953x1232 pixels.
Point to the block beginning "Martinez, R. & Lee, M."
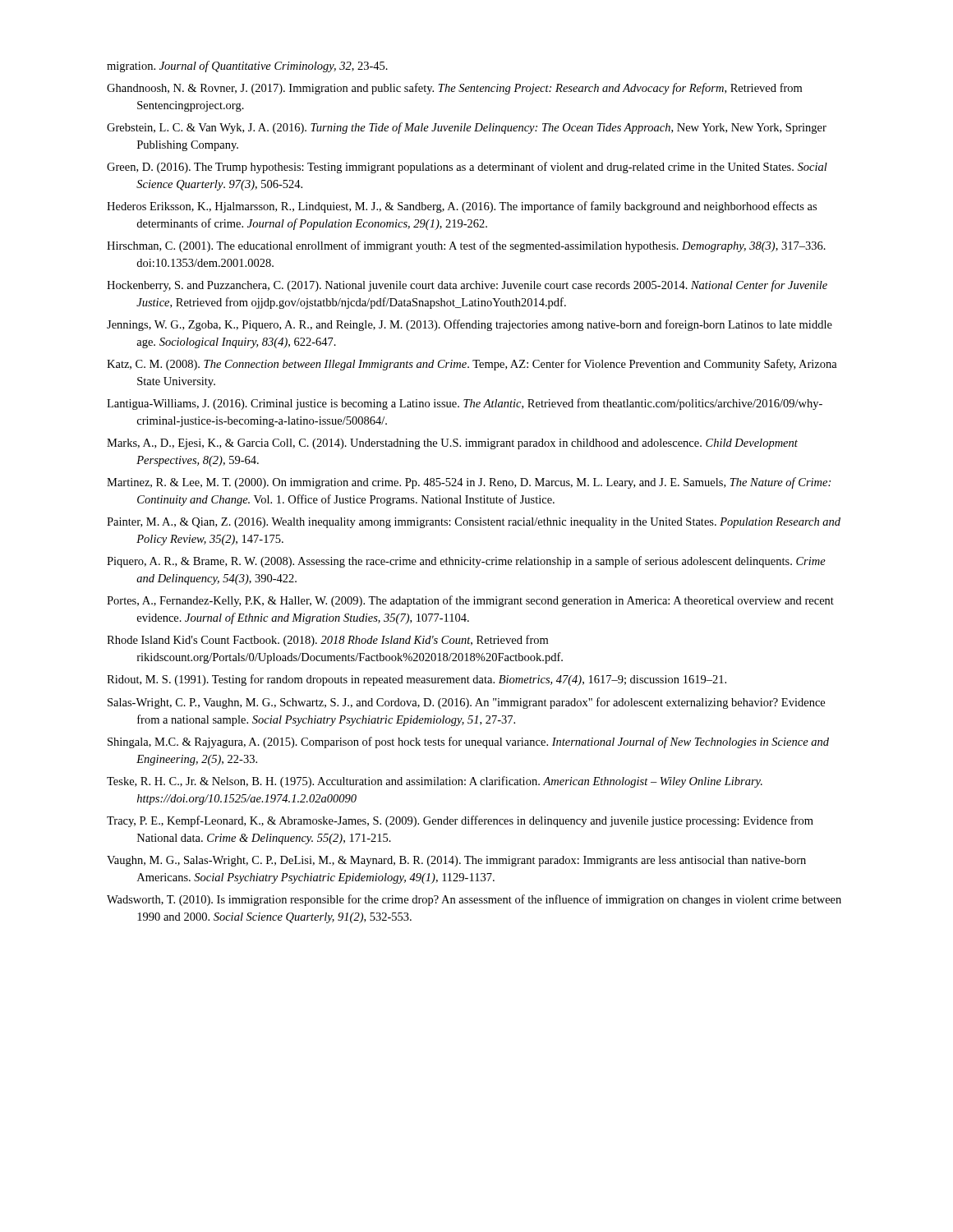coord(469,491)
